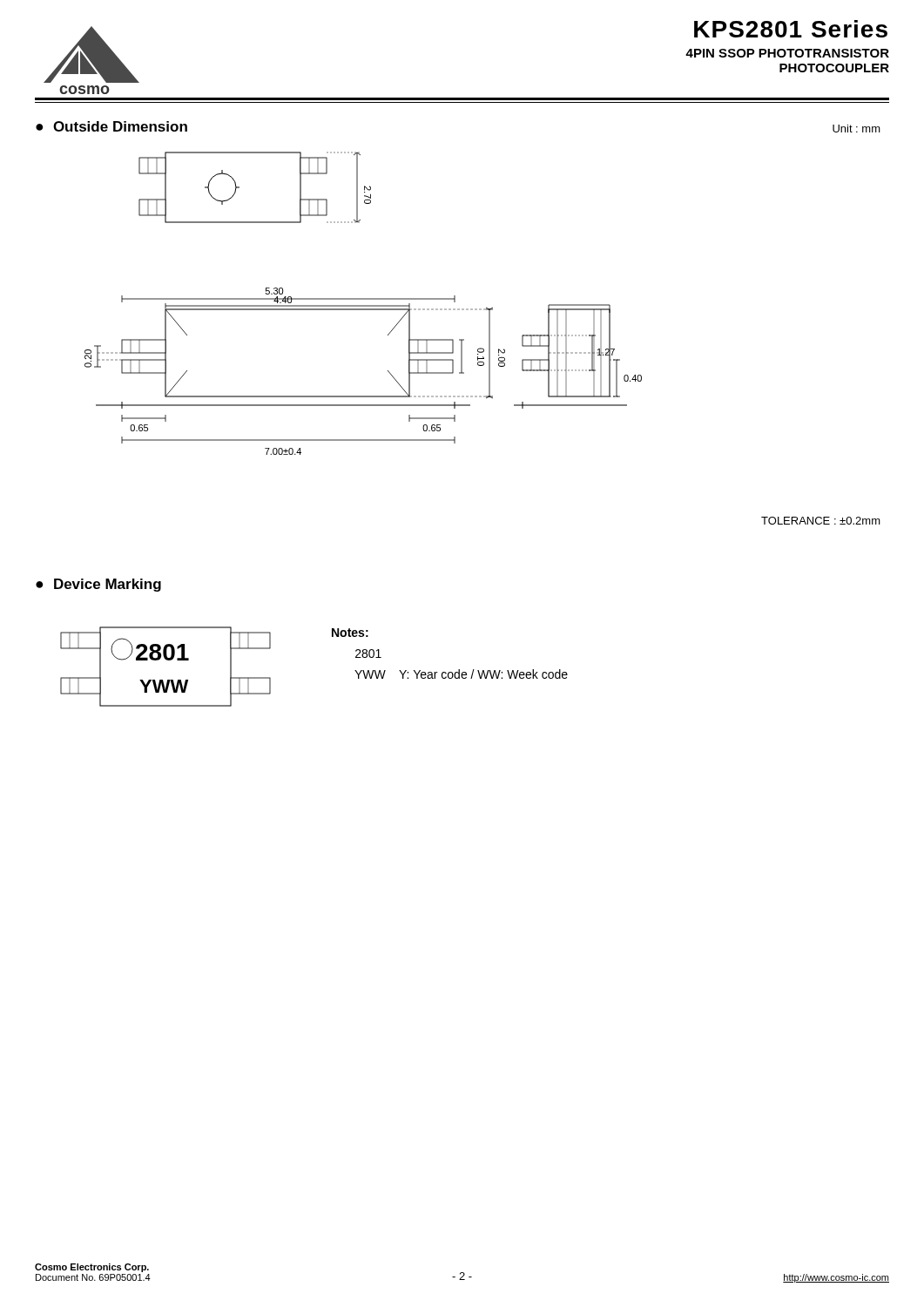The height and width of the screenshot is (1307, 924).
Task: Locate the text that says "TOLERANCE : ±0.2mm"
Action: (821, 521)
